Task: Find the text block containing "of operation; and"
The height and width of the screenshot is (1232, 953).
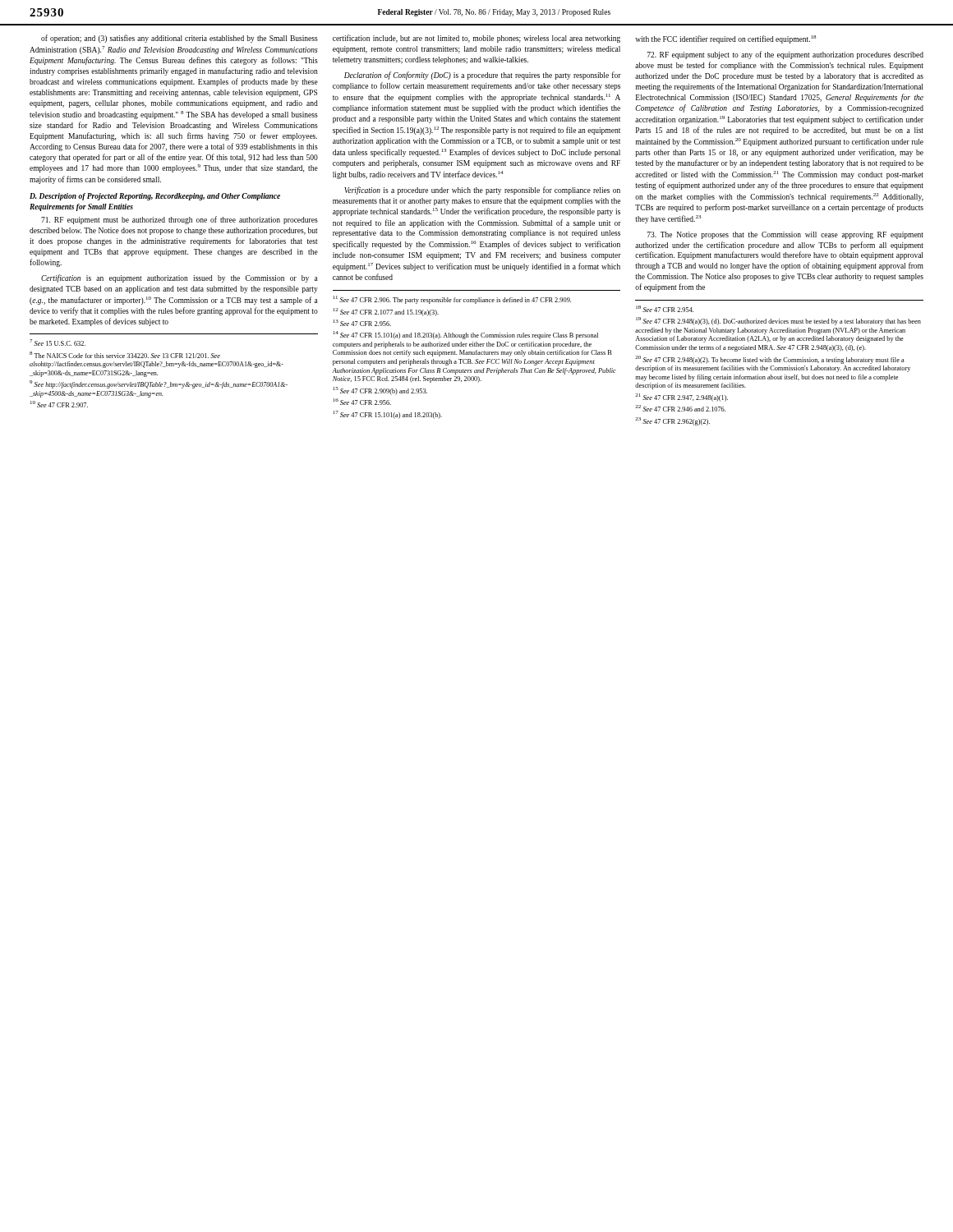Action: tap(174, 110)
